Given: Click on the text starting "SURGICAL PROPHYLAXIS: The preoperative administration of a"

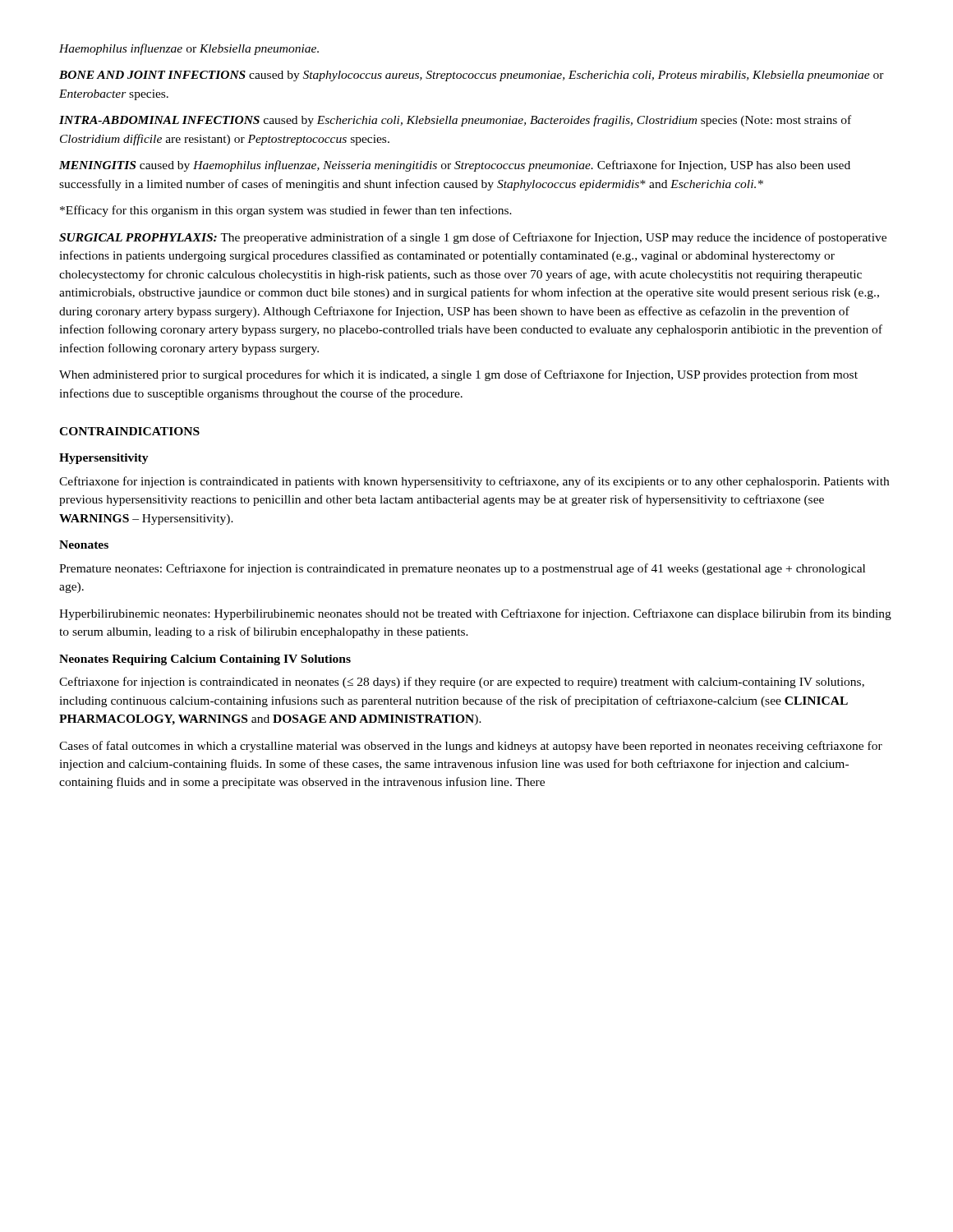Looking at the screenshot, I should pos(476,293).
